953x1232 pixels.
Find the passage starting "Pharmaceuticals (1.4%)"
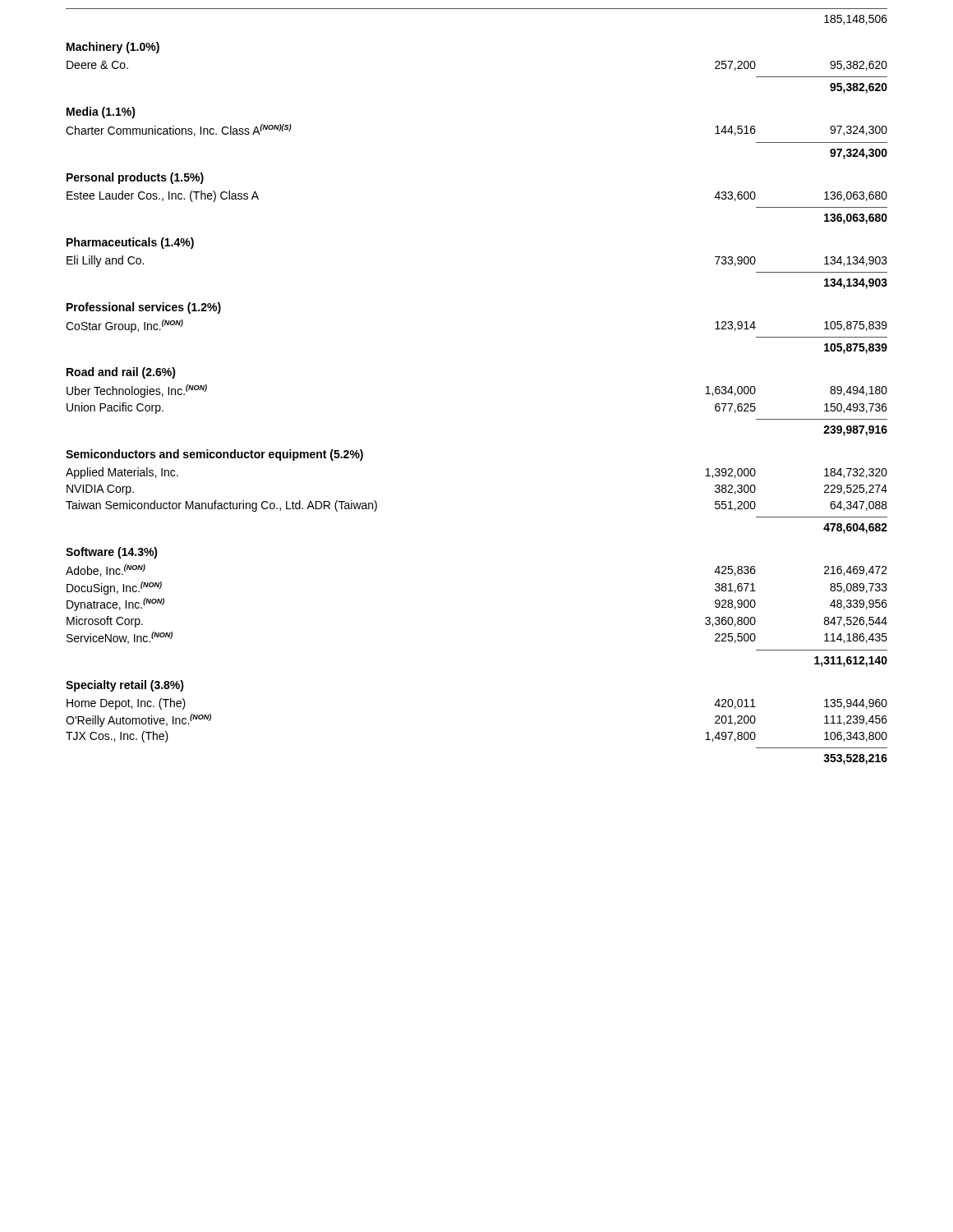point(130,242)
